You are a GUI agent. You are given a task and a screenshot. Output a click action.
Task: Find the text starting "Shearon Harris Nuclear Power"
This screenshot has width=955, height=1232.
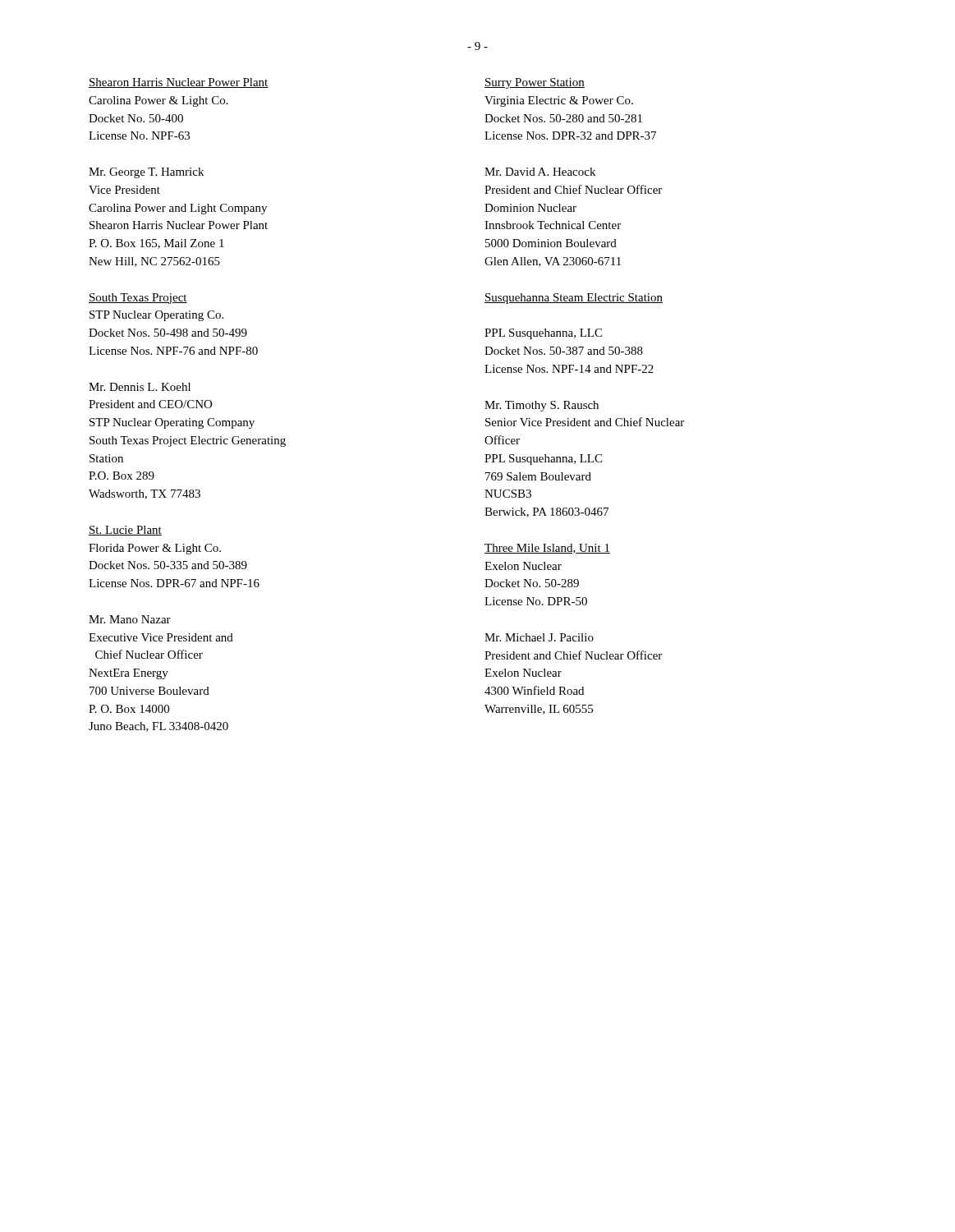(179, 83)
